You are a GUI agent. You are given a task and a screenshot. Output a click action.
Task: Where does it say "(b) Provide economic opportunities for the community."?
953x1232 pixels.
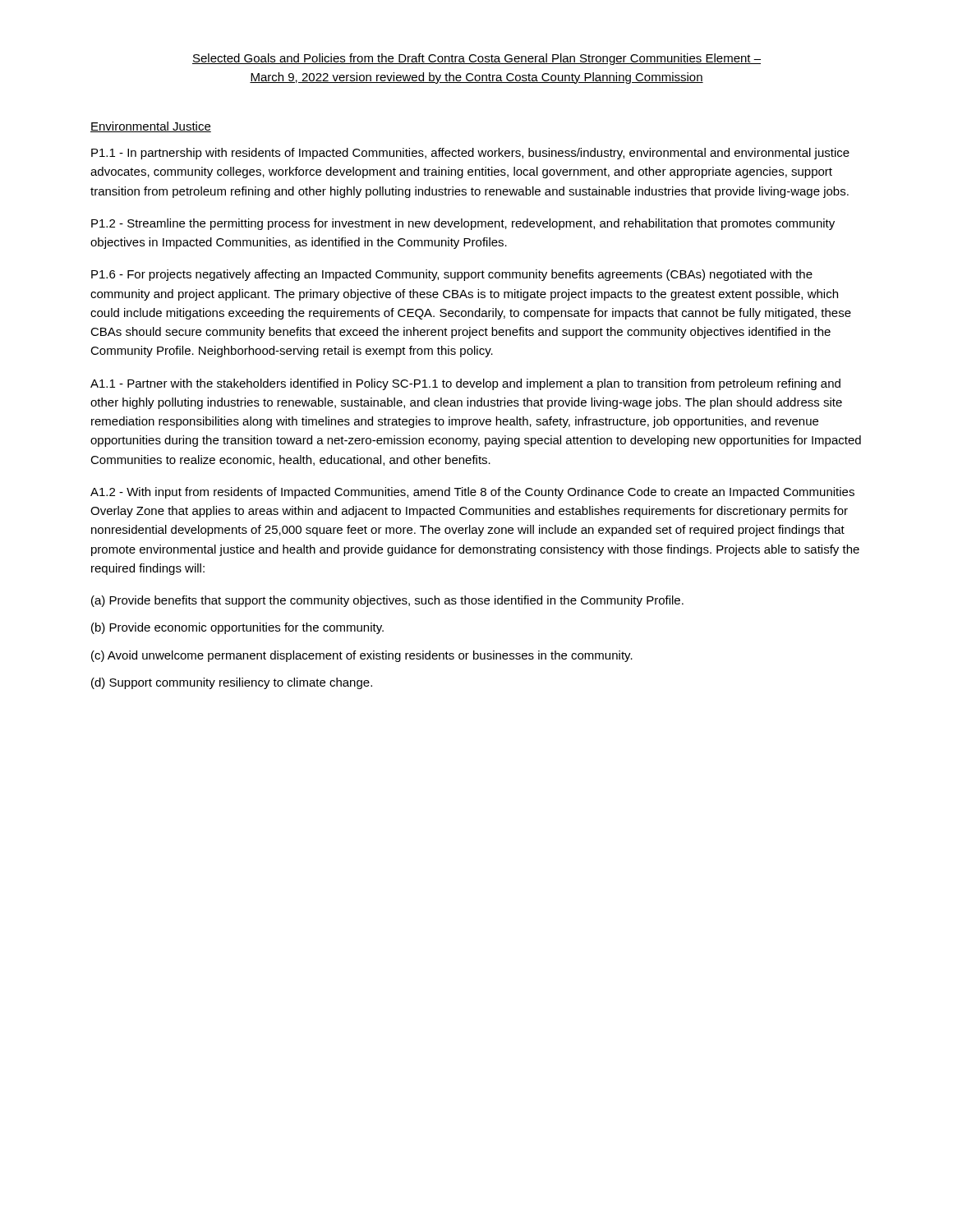pos(237,627)
